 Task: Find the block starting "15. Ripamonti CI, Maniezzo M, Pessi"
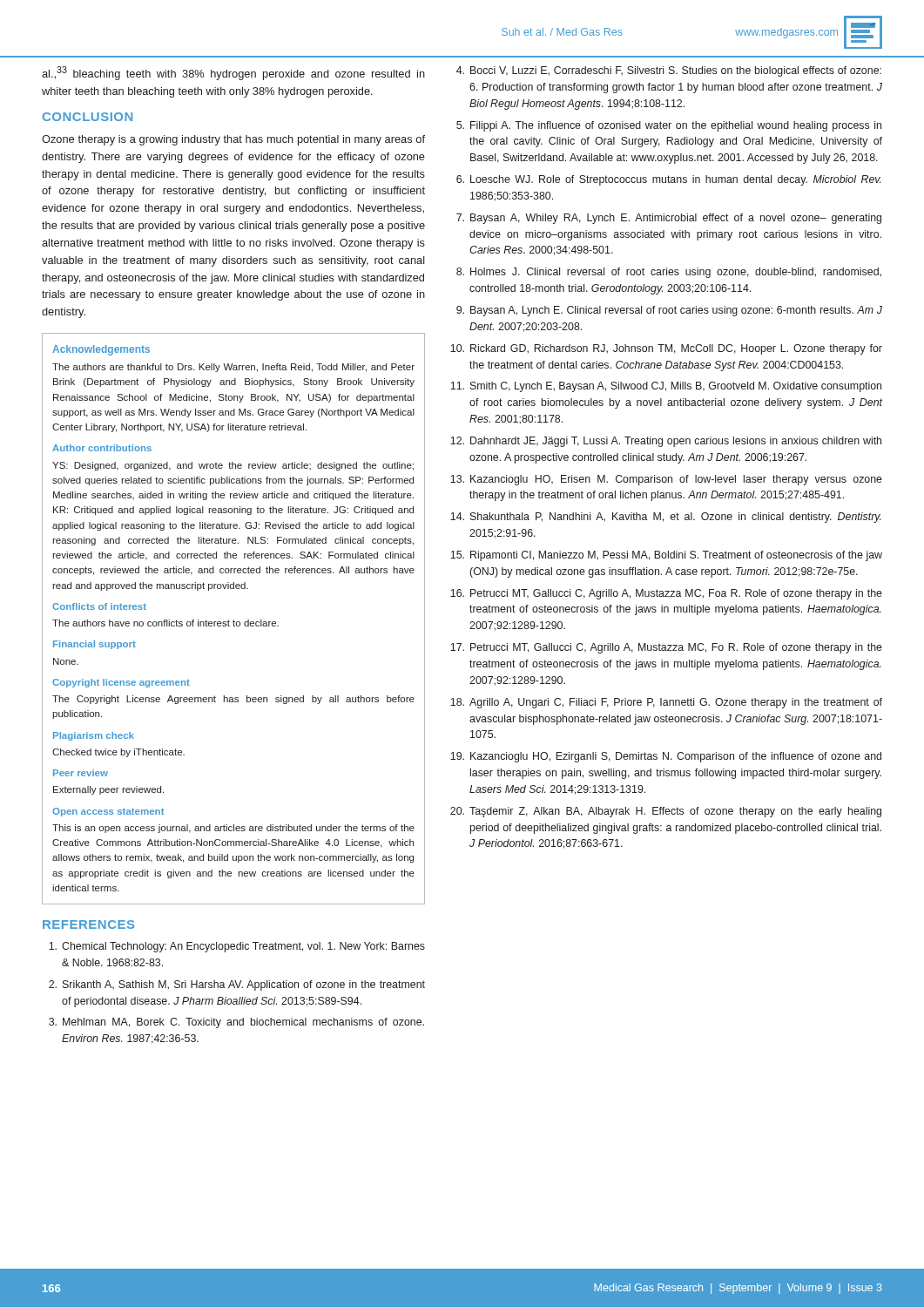666,564
